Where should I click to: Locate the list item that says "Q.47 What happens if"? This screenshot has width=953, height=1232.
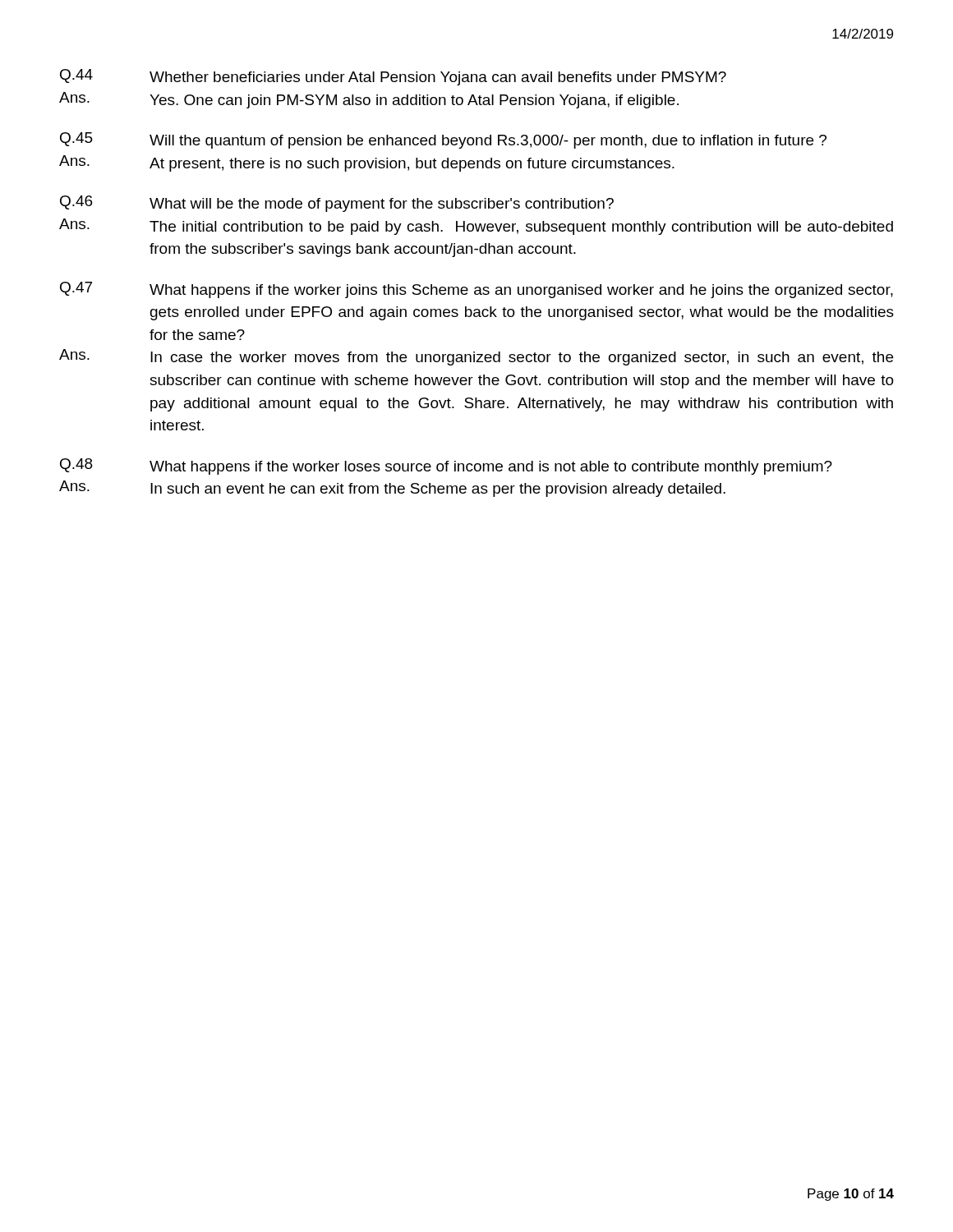tap(476, 312)
